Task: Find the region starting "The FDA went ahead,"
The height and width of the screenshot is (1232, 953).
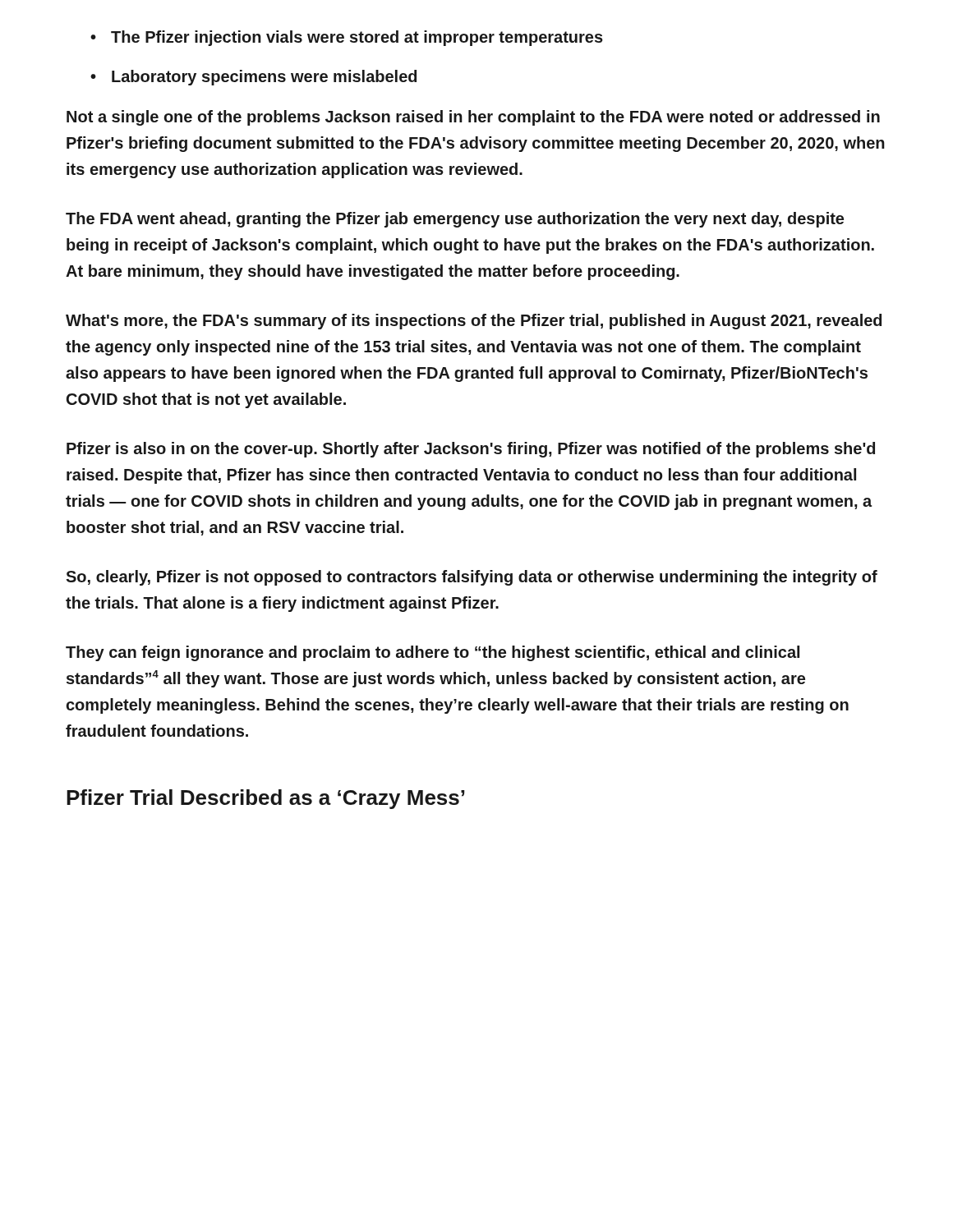Action: tap(470, 245)
